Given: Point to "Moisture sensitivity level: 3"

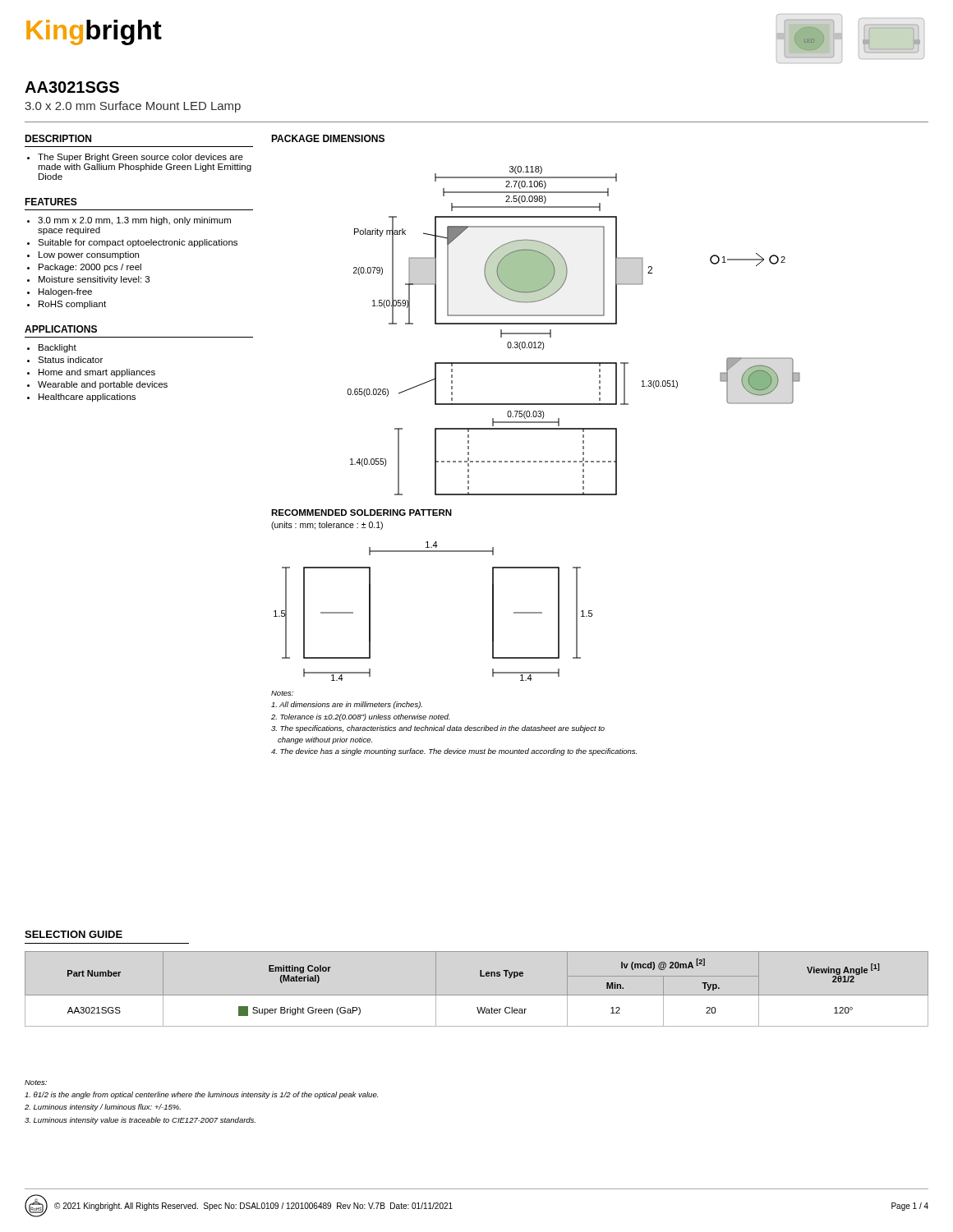Looking at the screenshot, I should 94,279.
